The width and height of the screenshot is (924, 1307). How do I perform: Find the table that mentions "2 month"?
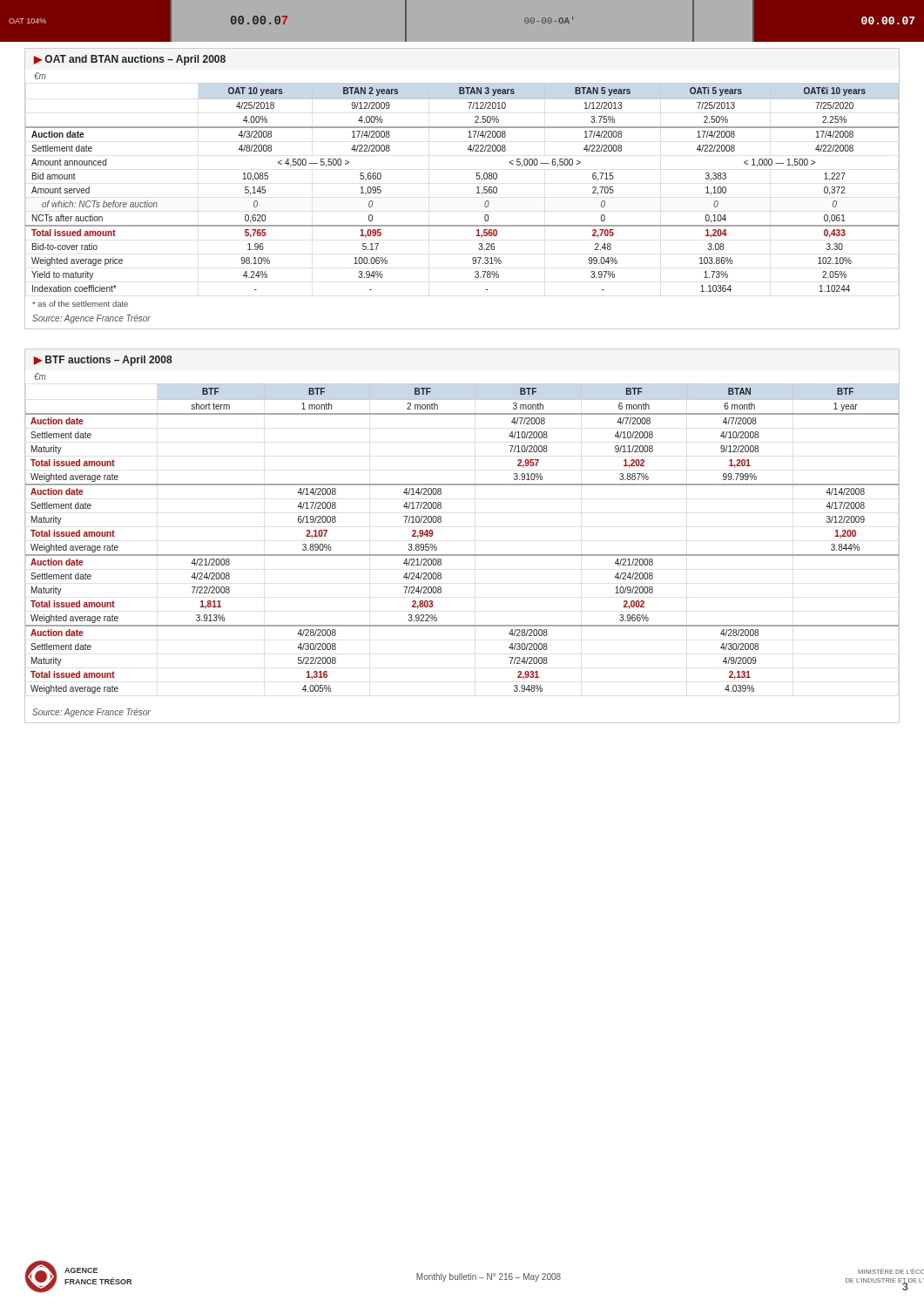coord(462,553)
